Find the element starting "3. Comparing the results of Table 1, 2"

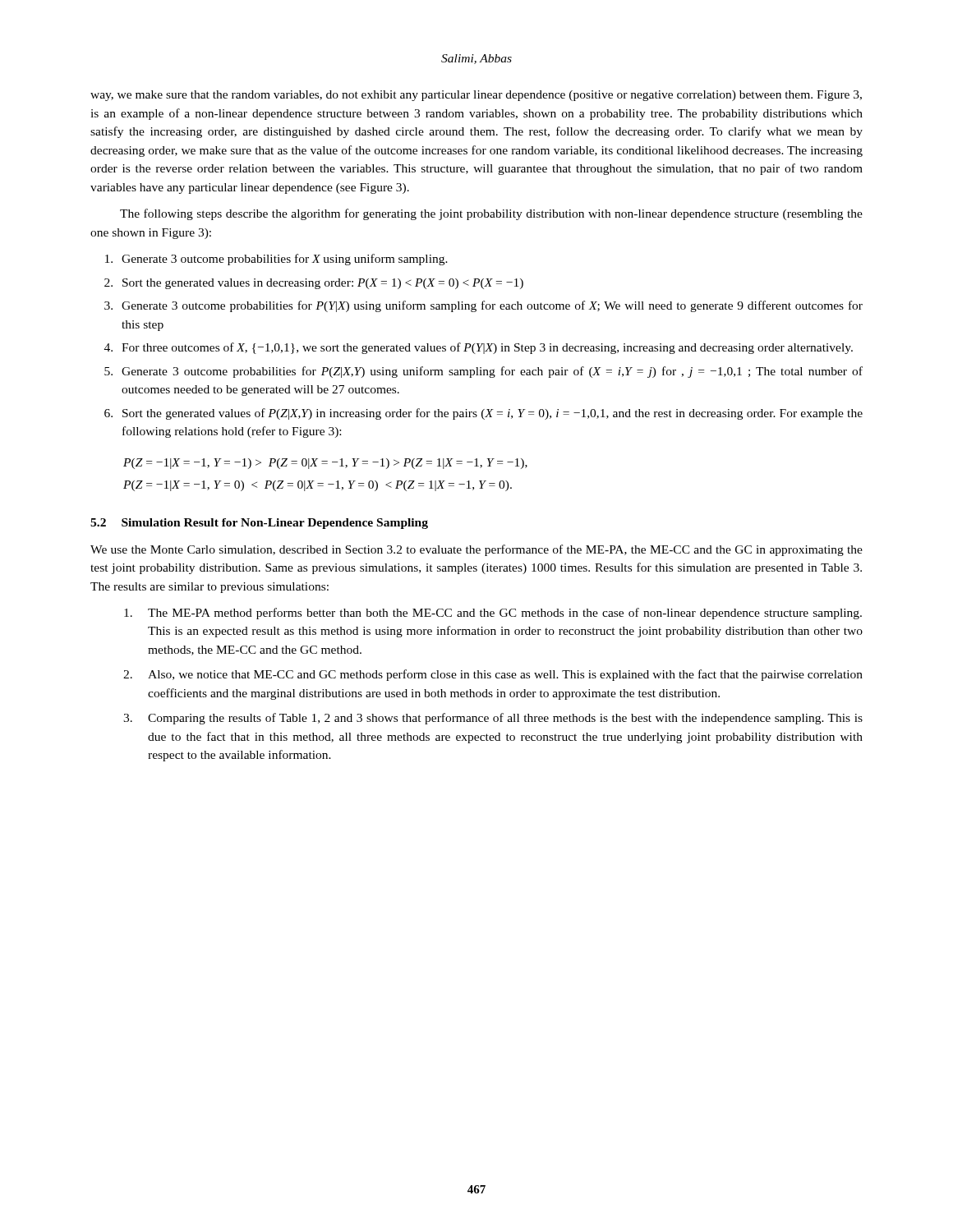point(493,737)
